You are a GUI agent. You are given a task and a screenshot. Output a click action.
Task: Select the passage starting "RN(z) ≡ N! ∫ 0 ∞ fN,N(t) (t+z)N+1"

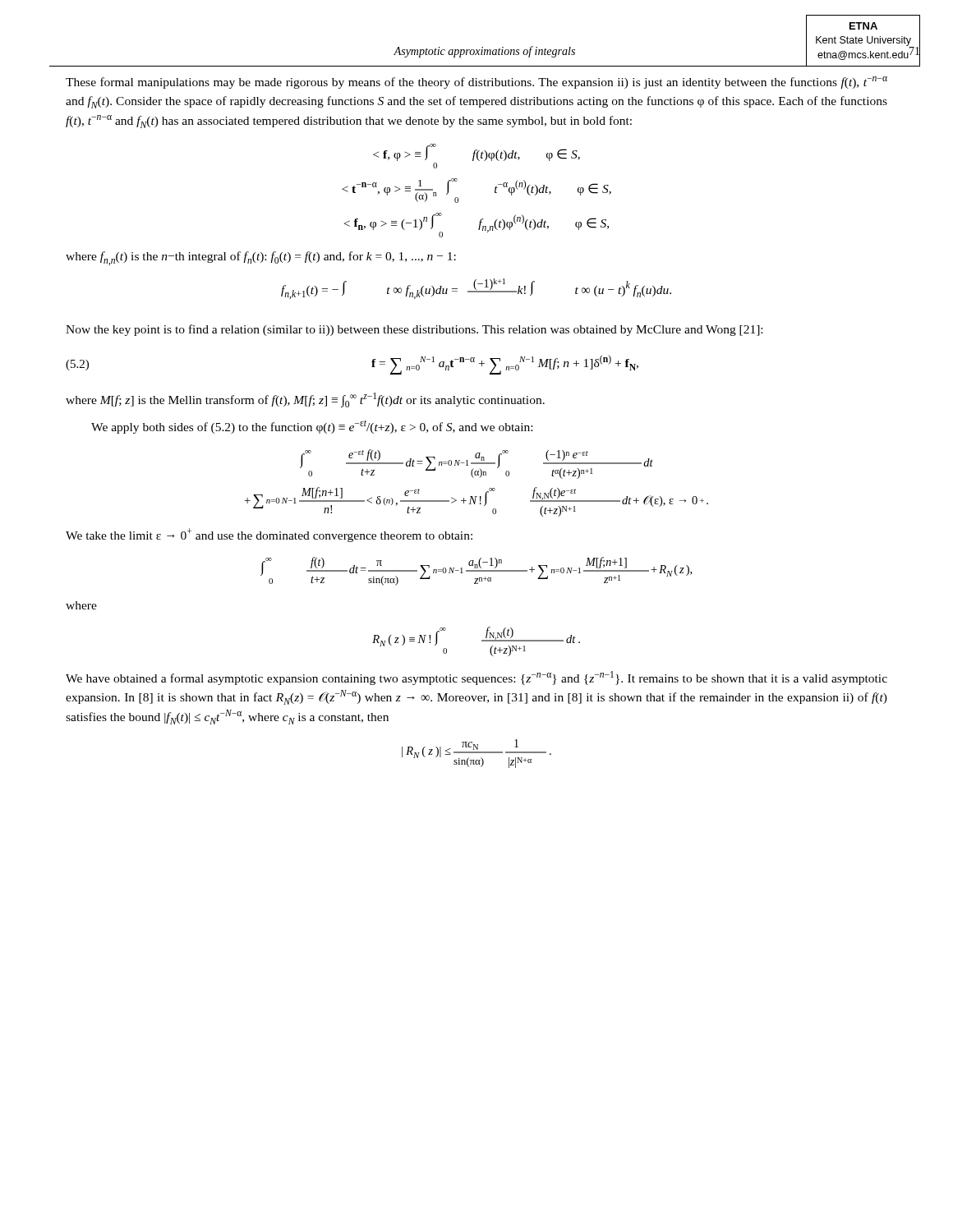[x=476, y=640]
